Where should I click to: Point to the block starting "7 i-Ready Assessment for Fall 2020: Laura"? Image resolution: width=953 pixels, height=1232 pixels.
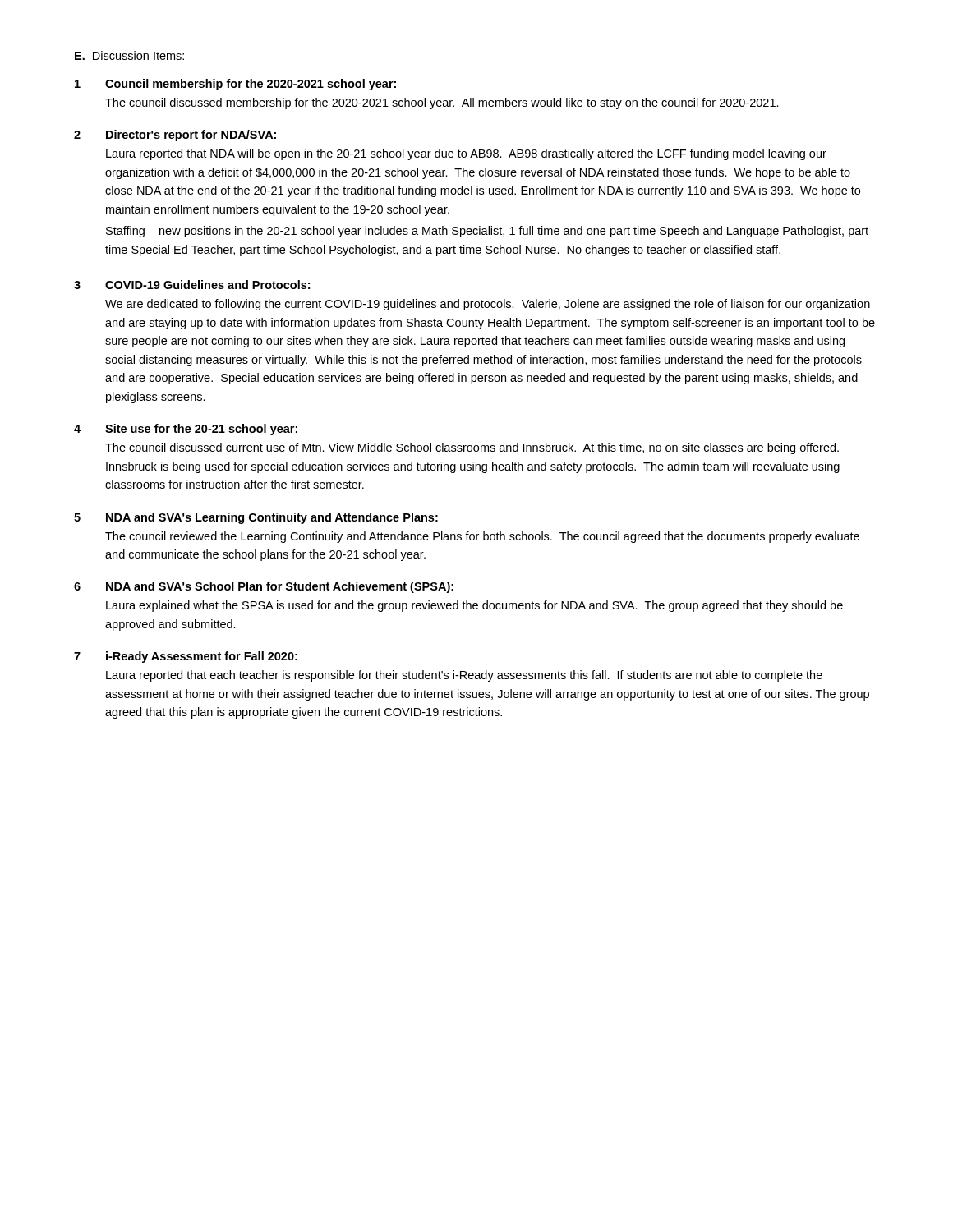pos(476,686)
